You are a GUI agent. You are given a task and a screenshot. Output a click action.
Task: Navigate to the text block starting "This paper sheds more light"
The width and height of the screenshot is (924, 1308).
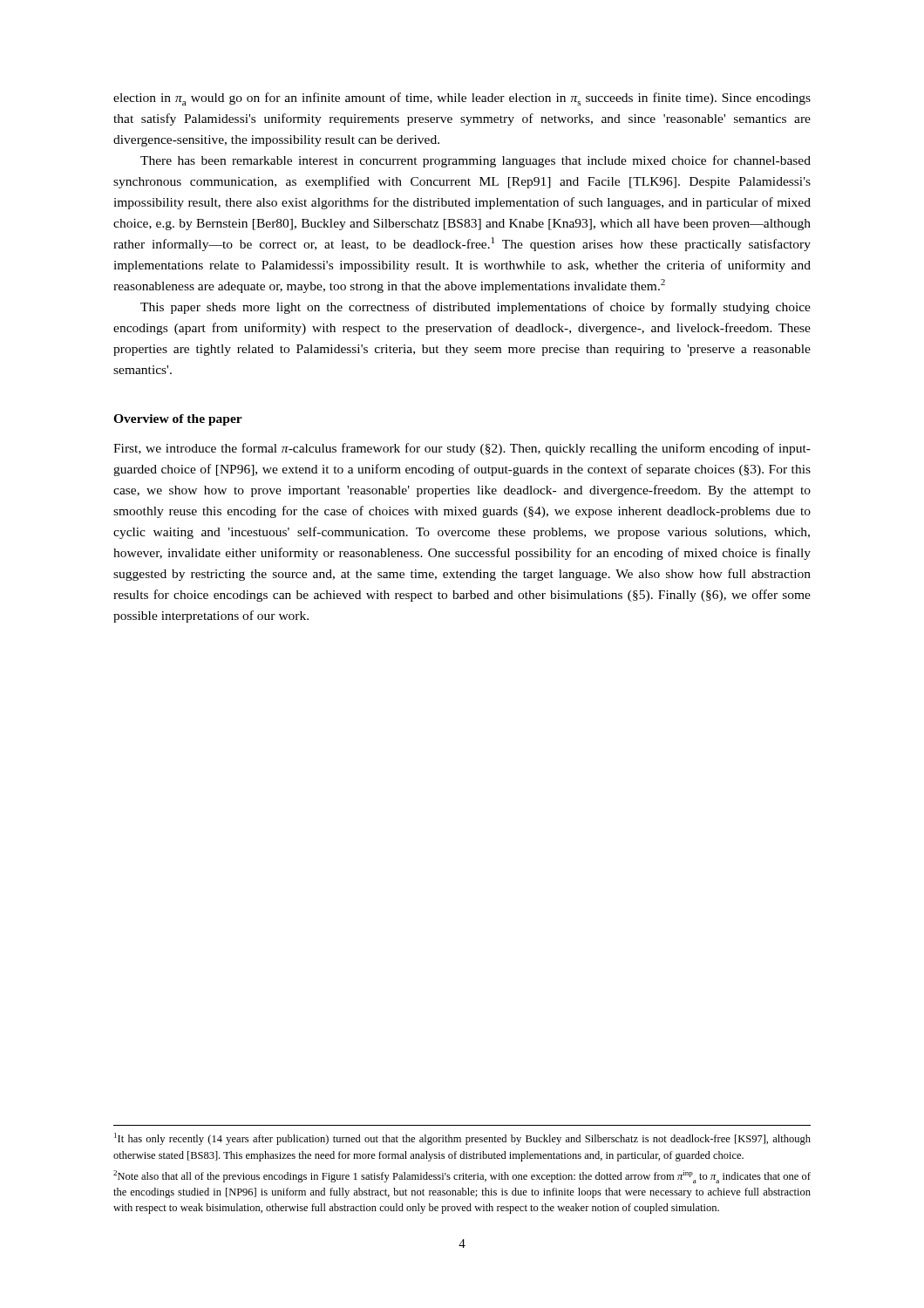tap(462, 339)
